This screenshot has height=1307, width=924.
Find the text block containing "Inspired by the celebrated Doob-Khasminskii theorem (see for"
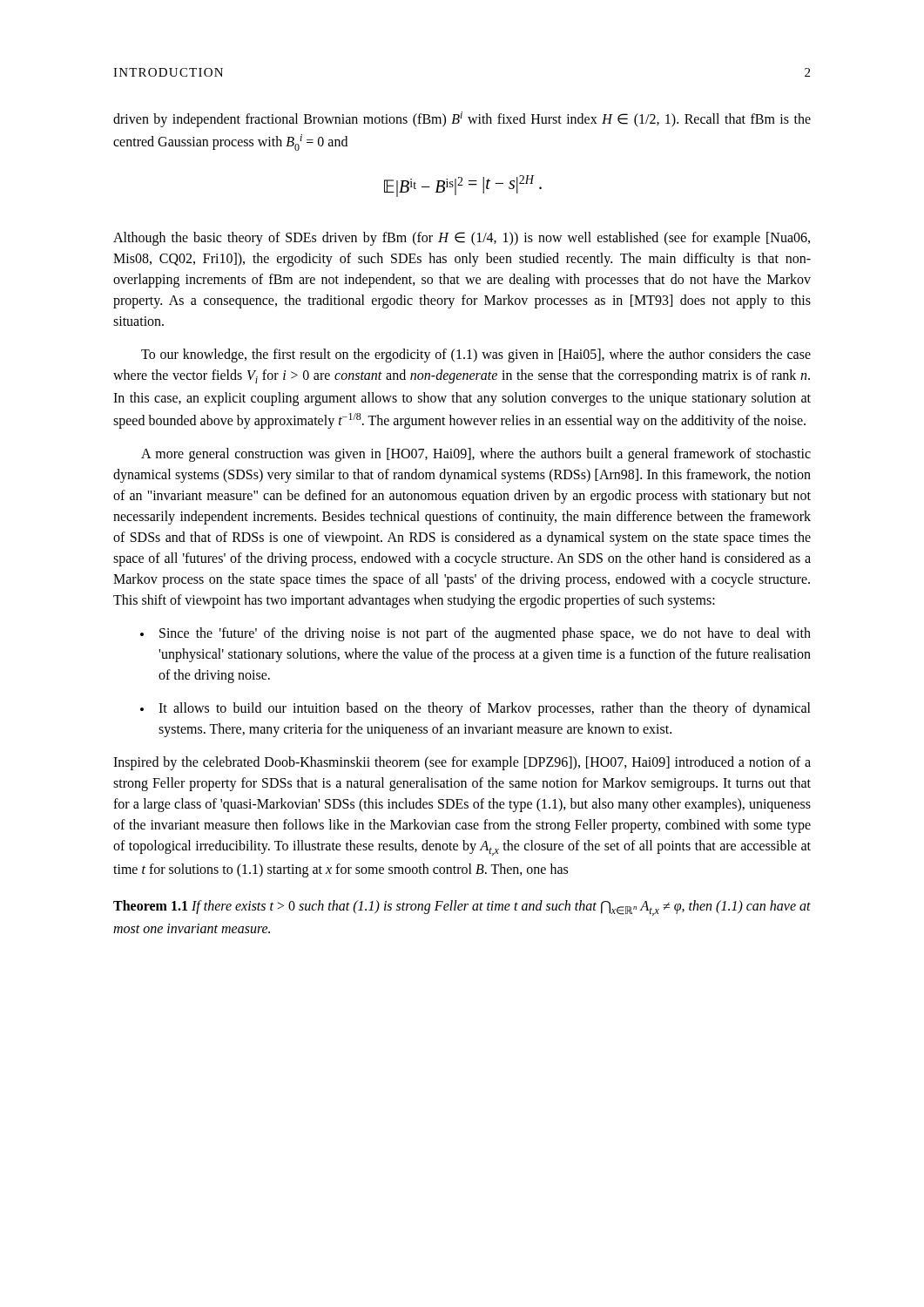tap(462, 816)
